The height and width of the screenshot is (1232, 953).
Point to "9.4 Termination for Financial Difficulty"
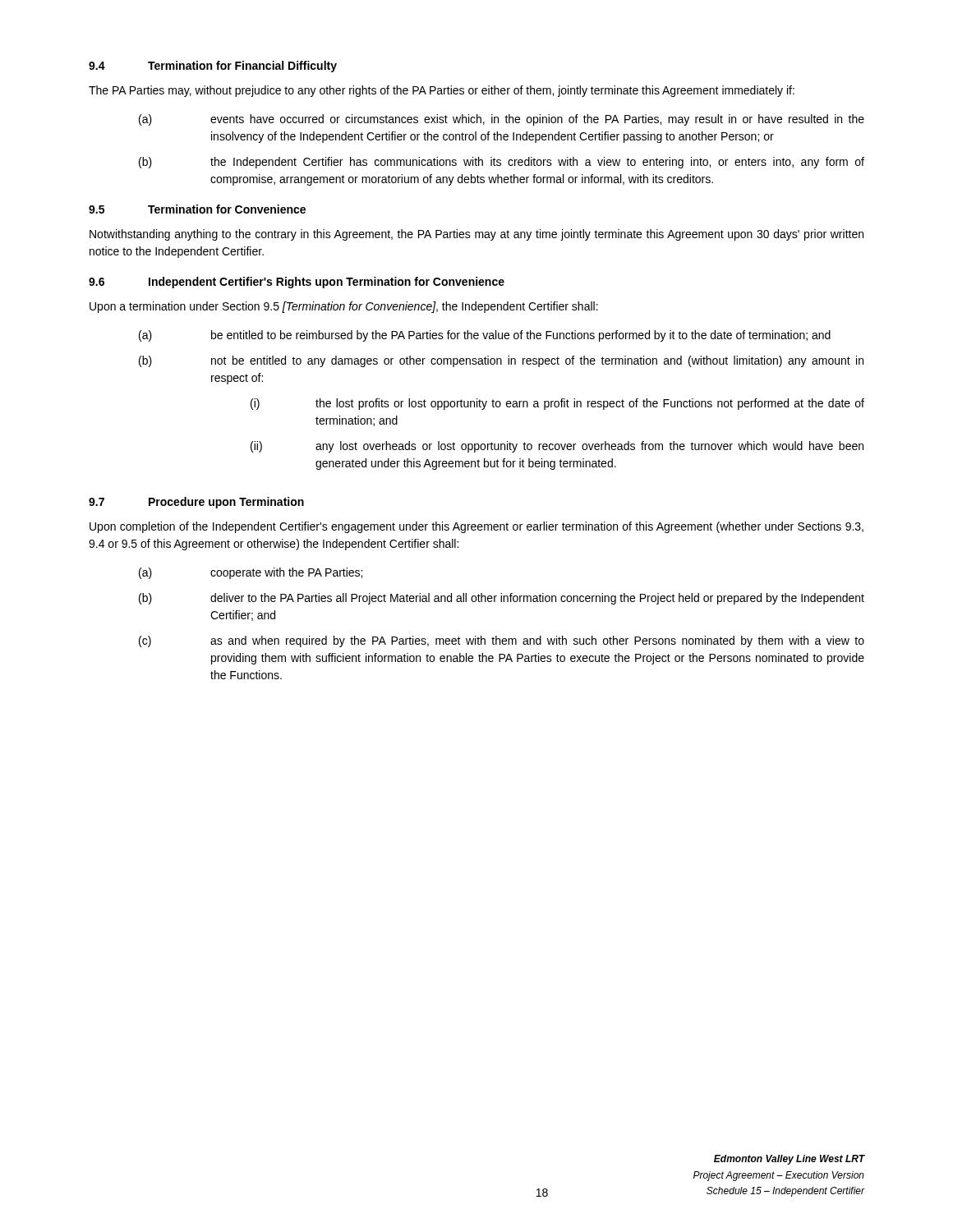[213, 66]
